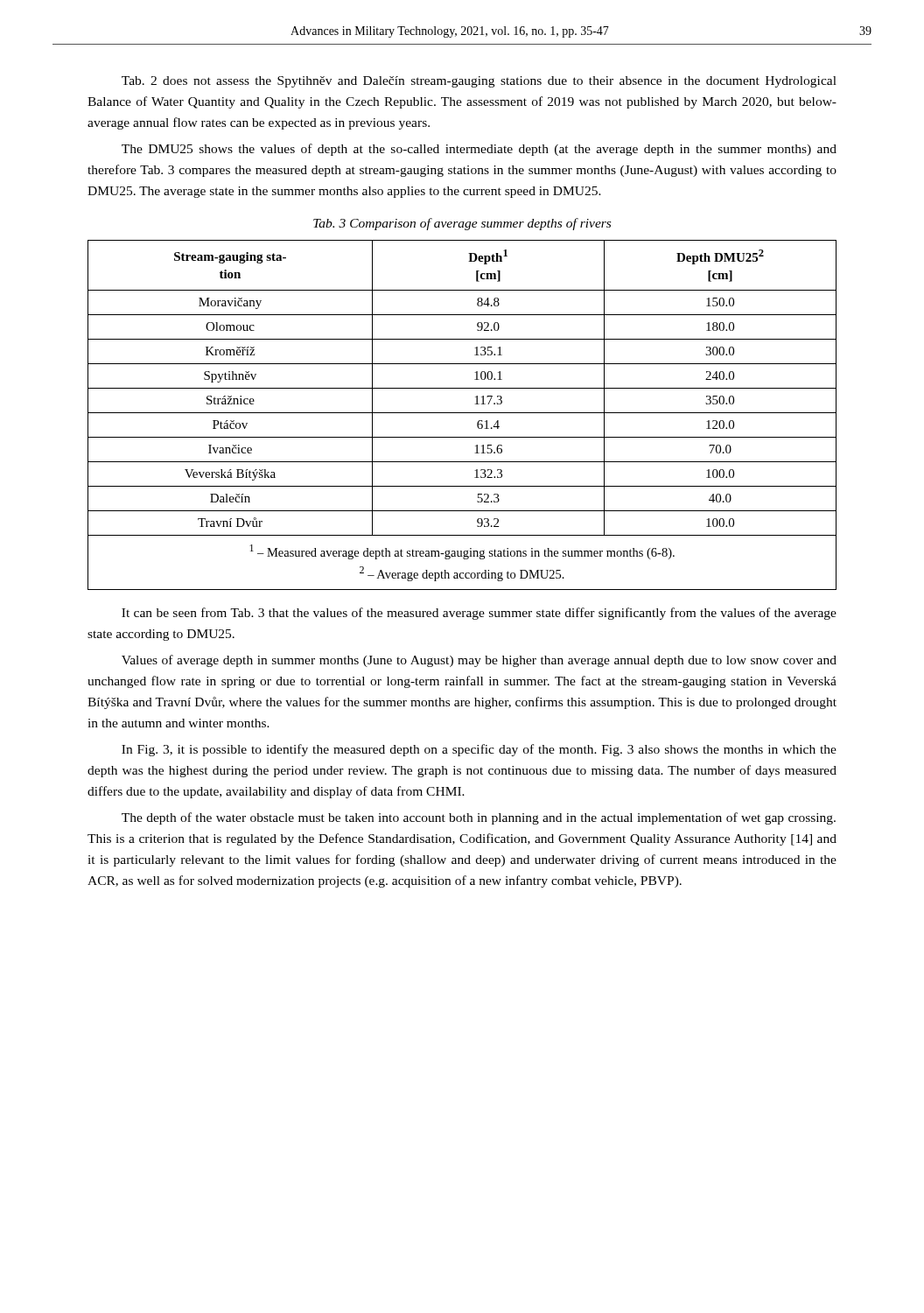Locate the text block that reads "Tab. 2 does not assess the"

pos(462,102)
